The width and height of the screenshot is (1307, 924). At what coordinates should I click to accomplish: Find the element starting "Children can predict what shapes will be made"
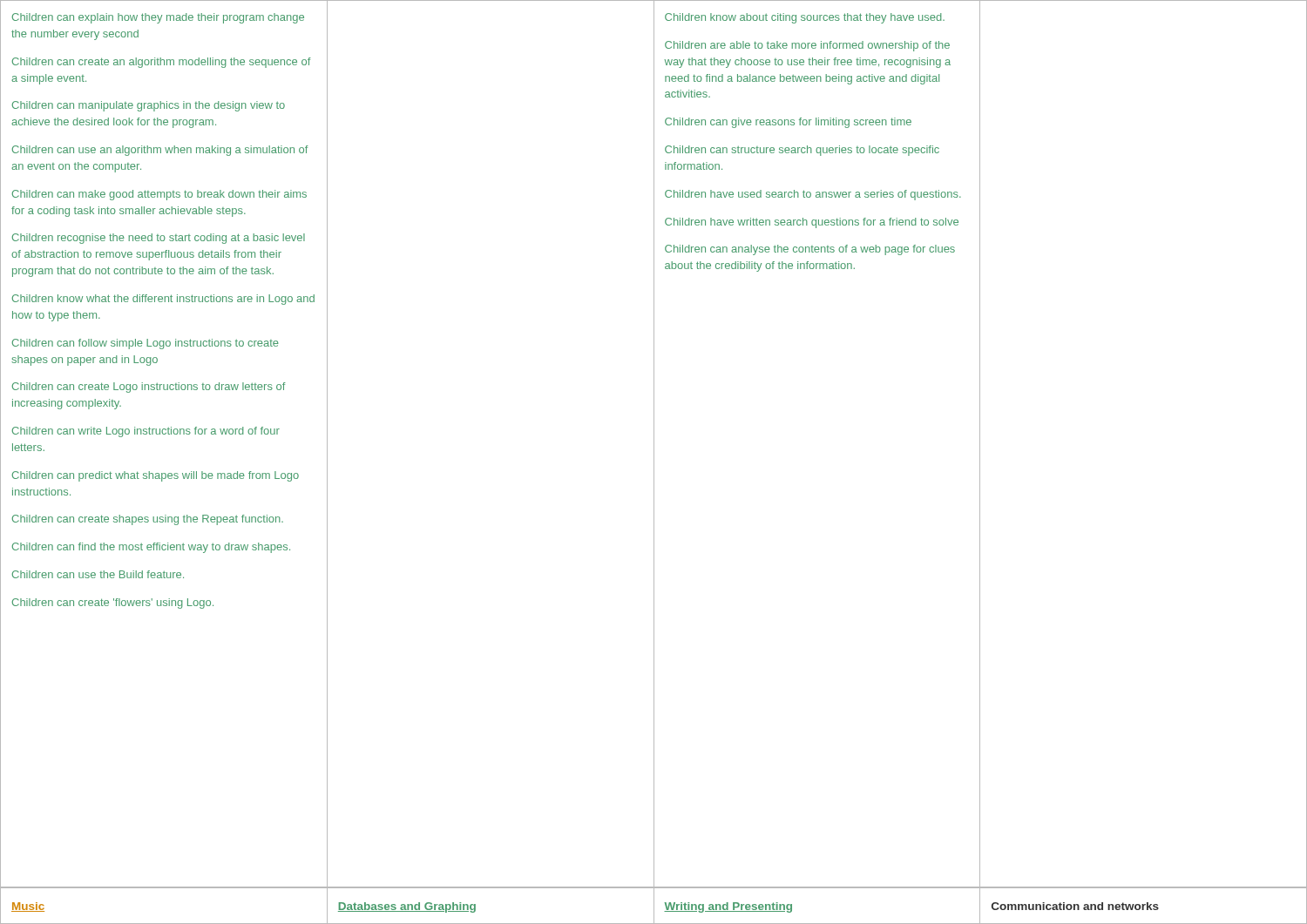tap(155, 483)
